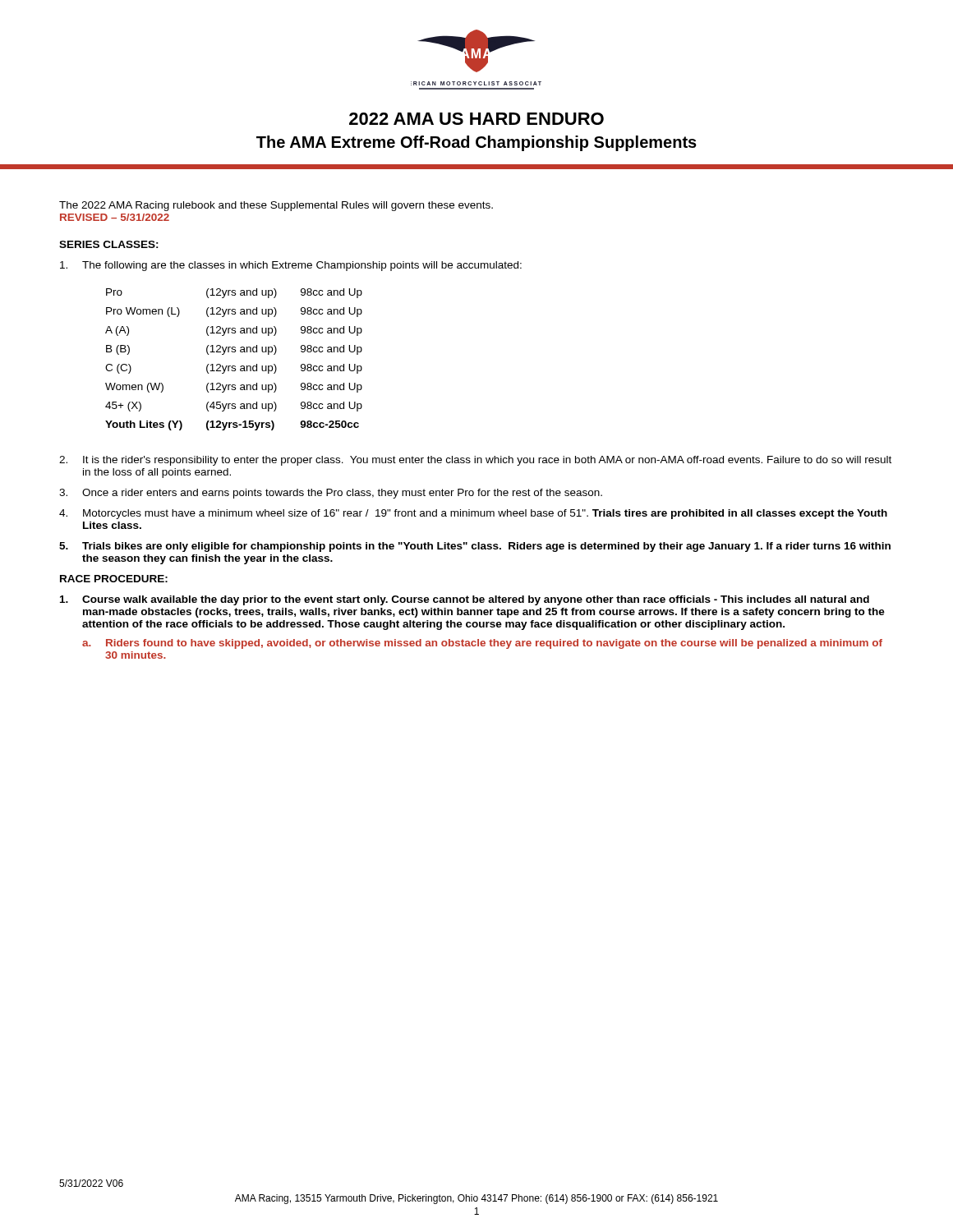Select the section header that says "SERIES CLASSES:"
Screen dimensions: 1232x953
[x=109, y=244]
